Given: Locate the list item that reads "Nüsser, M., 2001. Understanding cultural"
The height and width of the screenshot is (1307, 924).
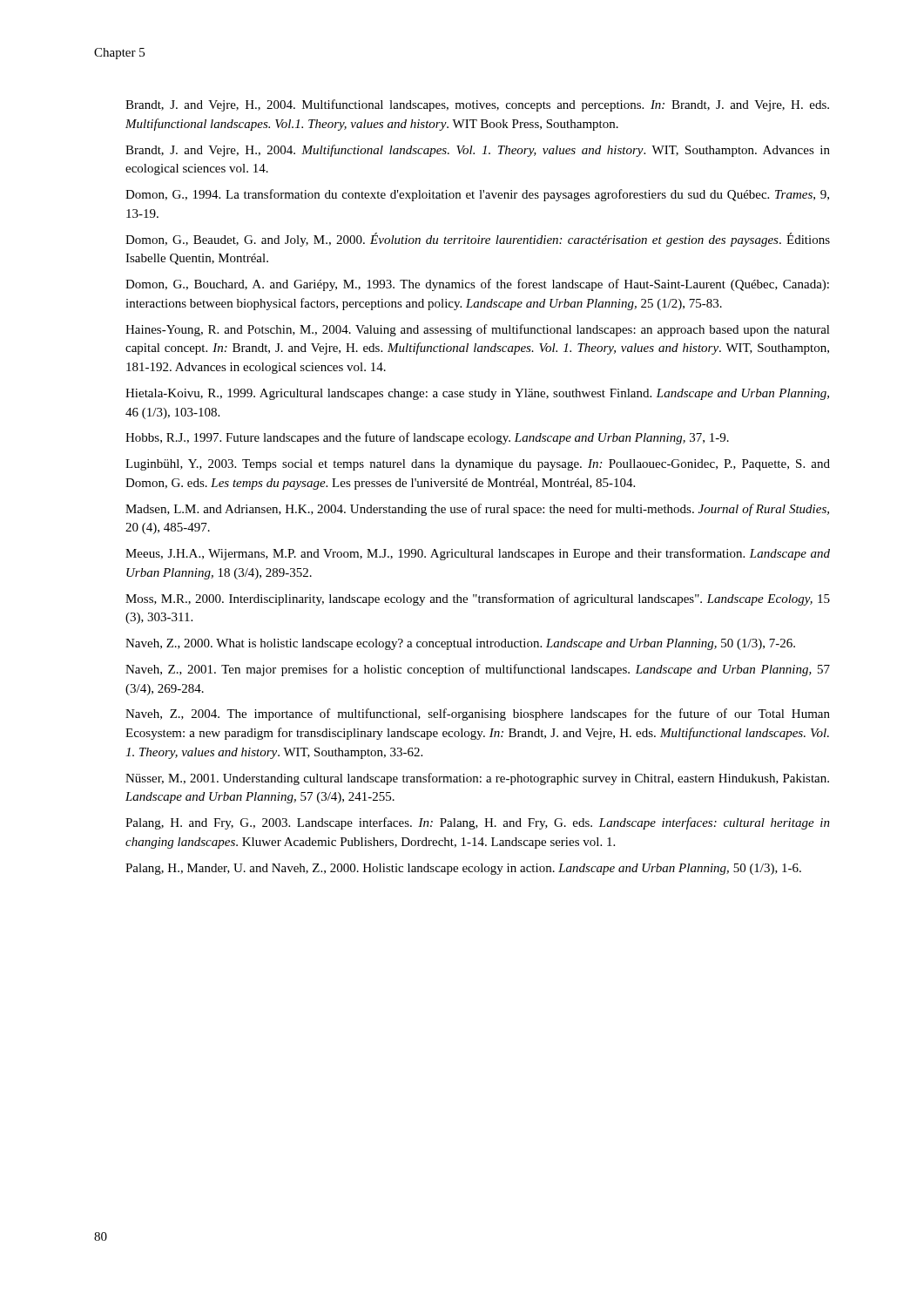Looking at the screenshot, I should 462,788.
